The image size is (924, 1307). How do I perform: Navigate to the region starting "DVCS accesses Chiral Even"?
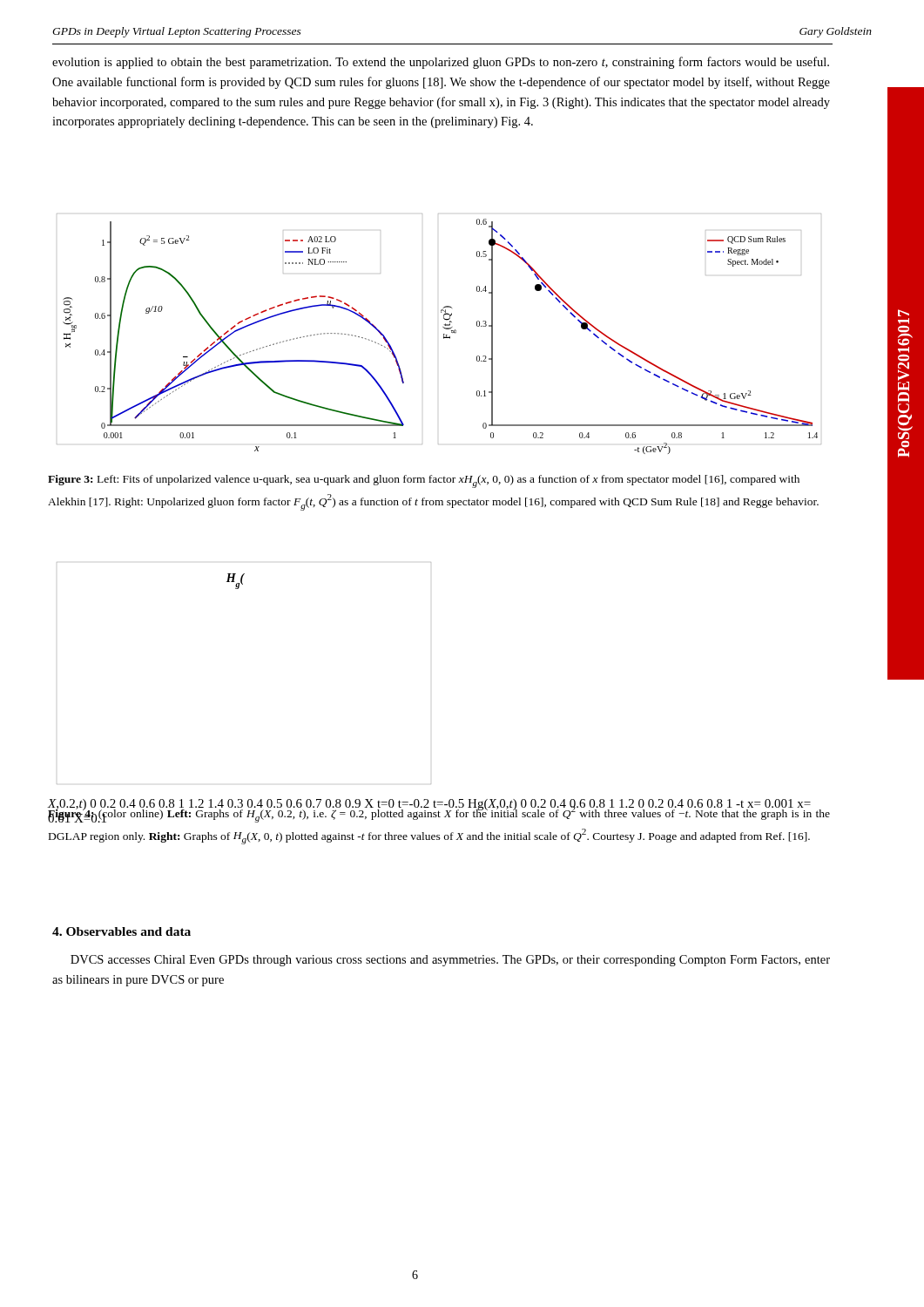coord(441,969)
